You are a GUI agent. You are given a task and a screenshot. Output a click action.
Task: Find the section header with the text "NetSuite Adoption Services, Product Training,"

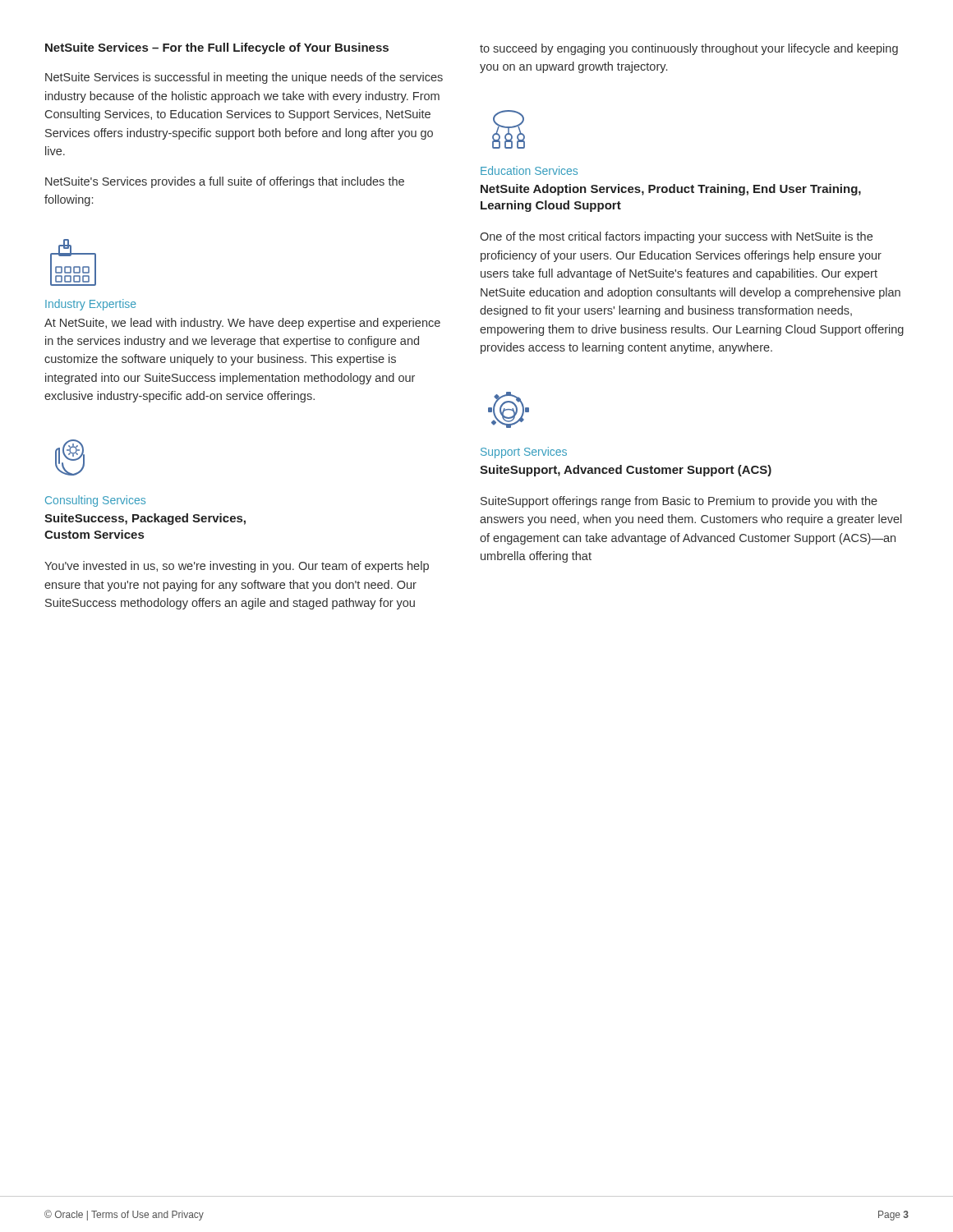click(x=694, y=197)
